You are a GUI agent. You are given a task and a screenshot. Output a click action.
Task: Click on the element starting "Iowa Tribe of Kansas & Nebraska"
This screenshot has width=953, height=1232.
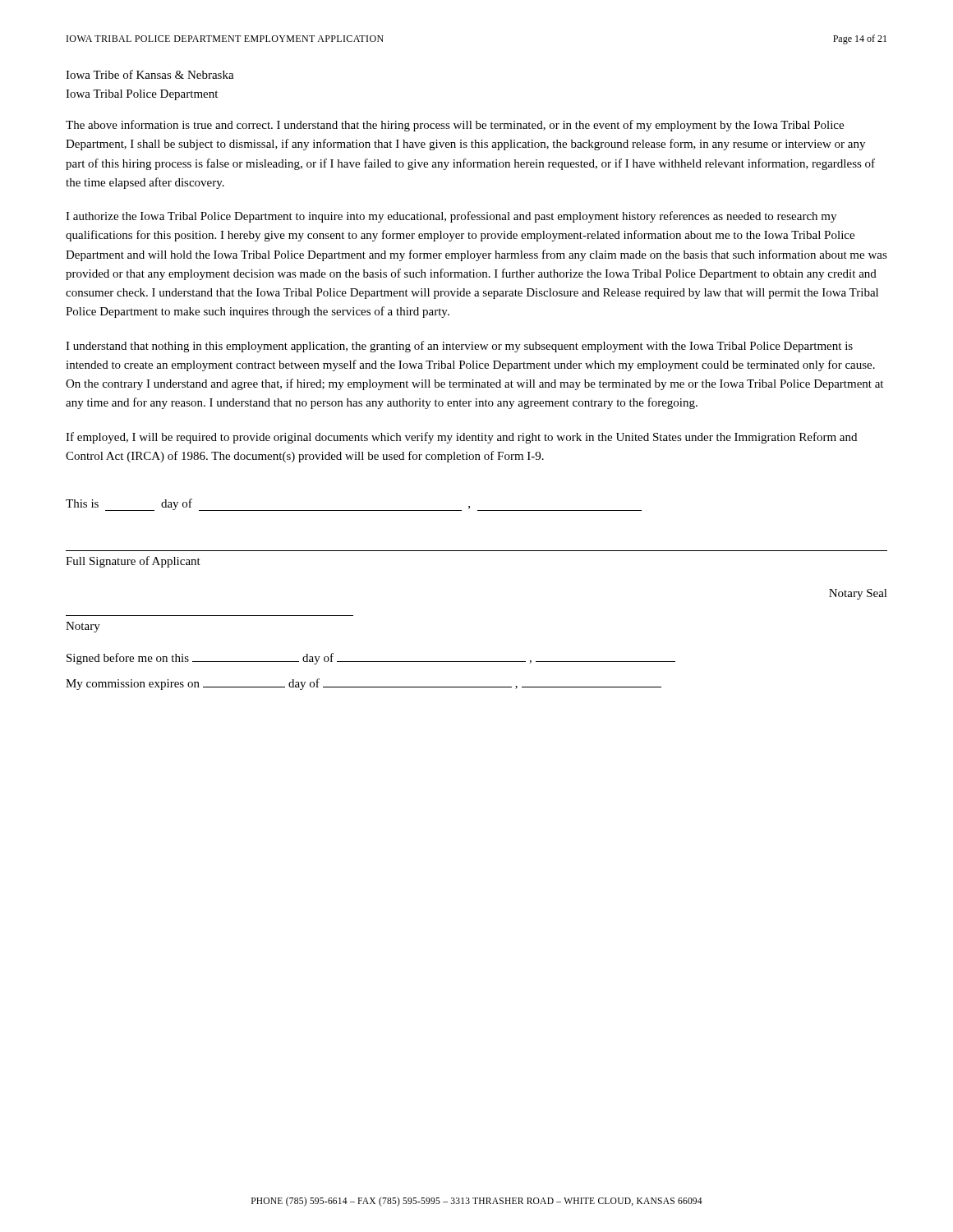150,75
